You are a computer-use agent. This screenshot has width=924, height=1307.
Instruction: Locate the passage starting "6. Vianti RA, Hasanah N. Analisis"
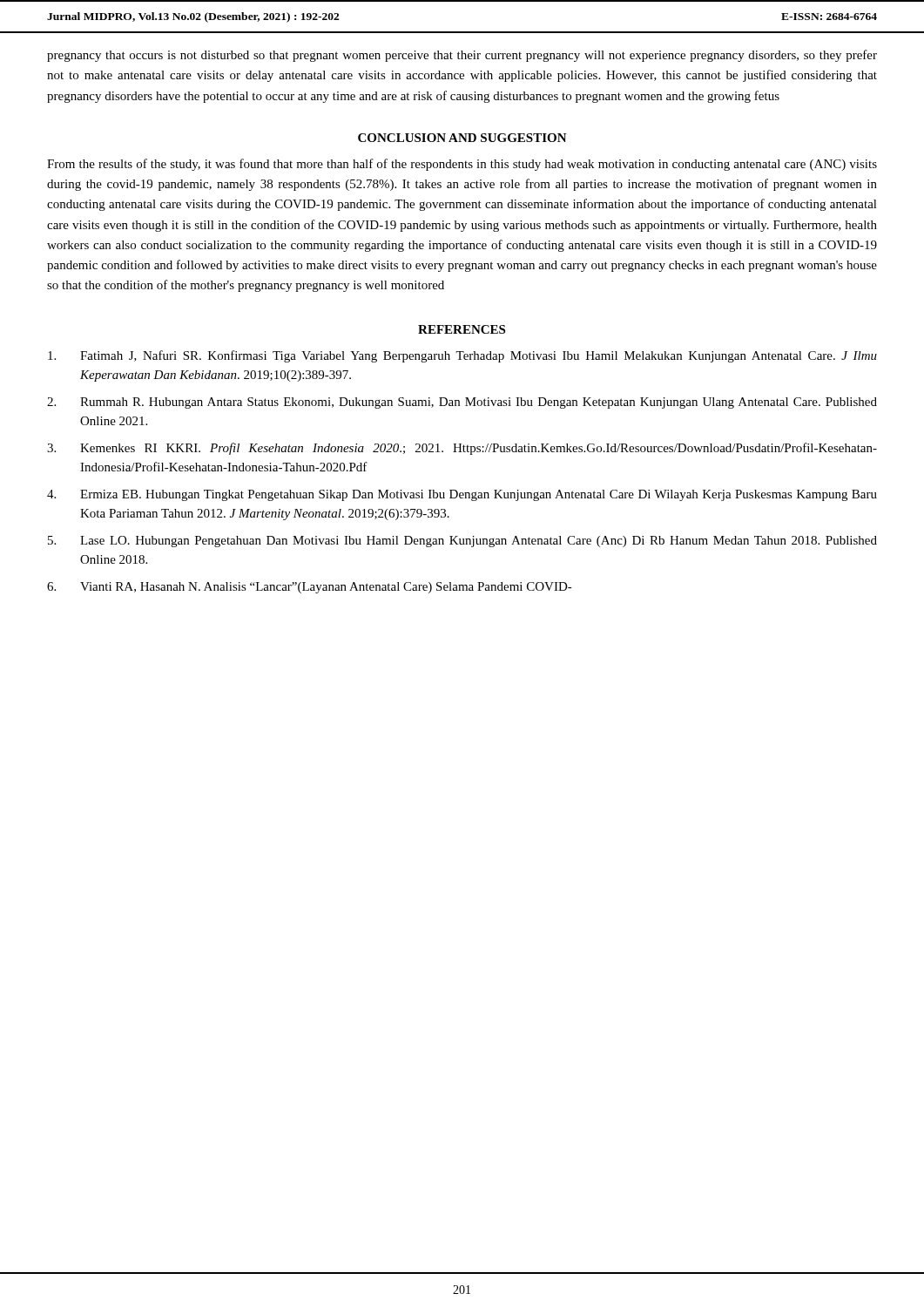tap(462, 586)
